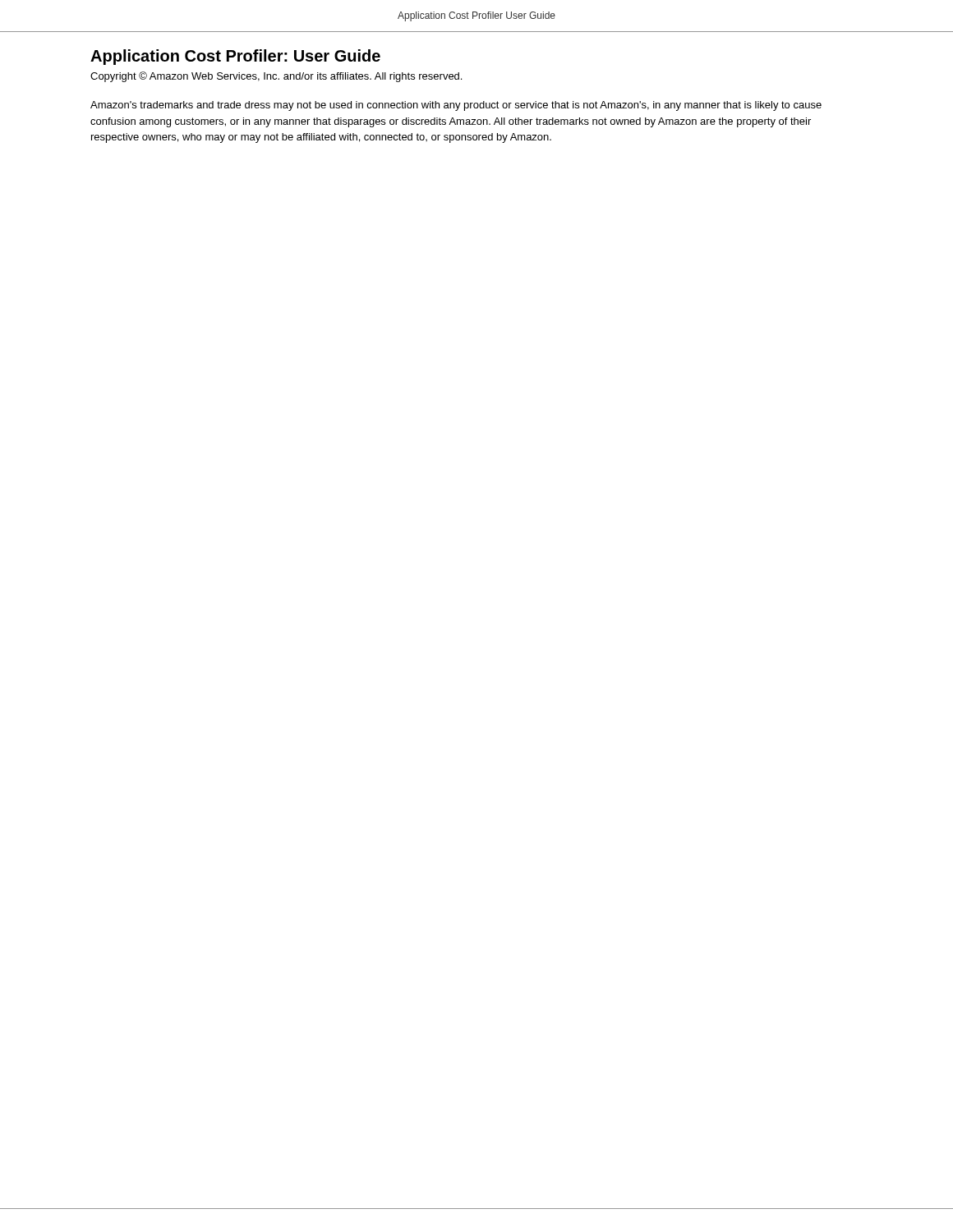
Task: Where is the passage that starts "Copyright © Amazon Web Services, Inc."?
Action: (277, 76)
